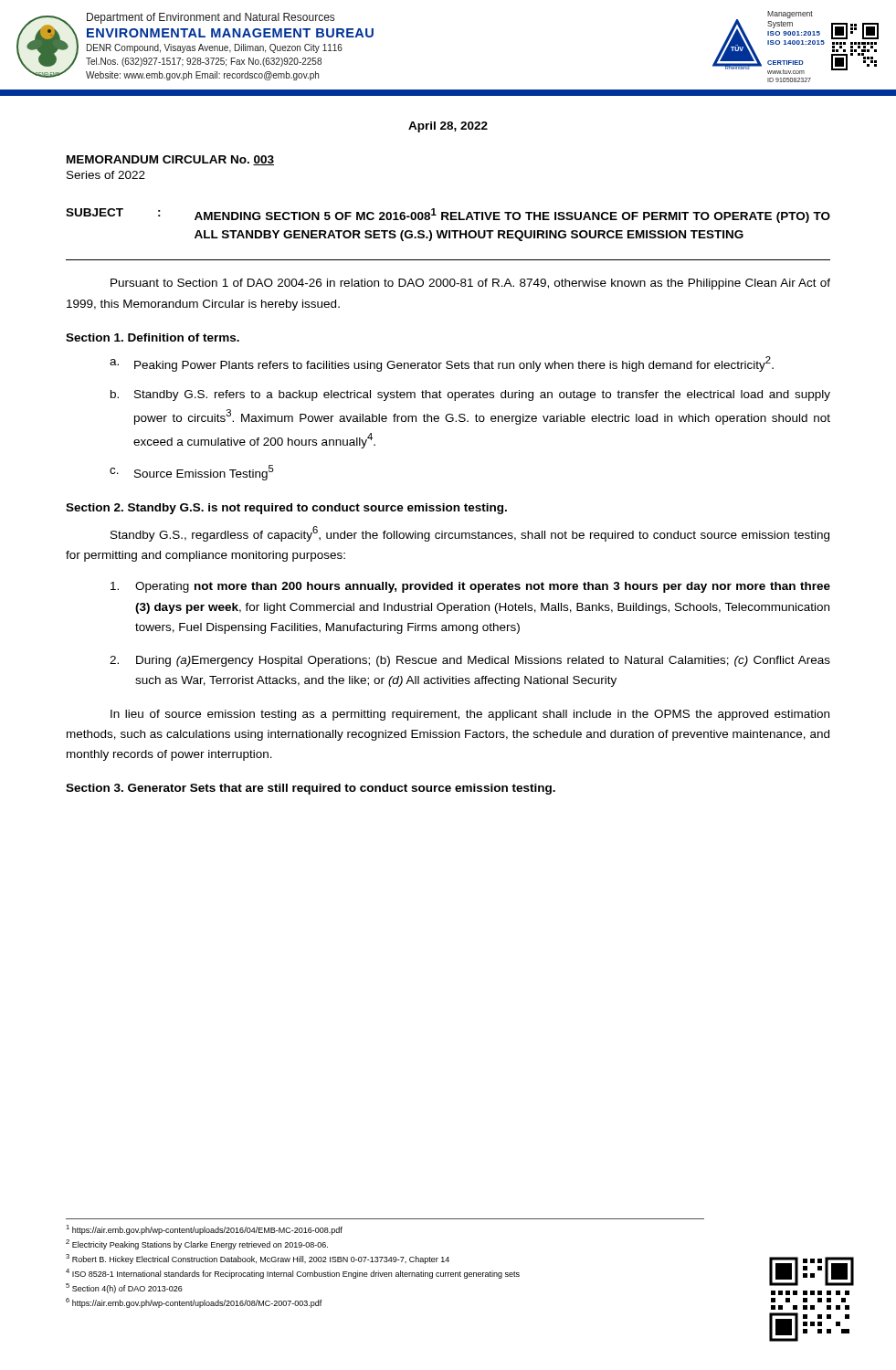Select the text block with the text "Pursuant to Section 1 of"
This screenshot has width=896, height=1370.
[x=448, y=293]
